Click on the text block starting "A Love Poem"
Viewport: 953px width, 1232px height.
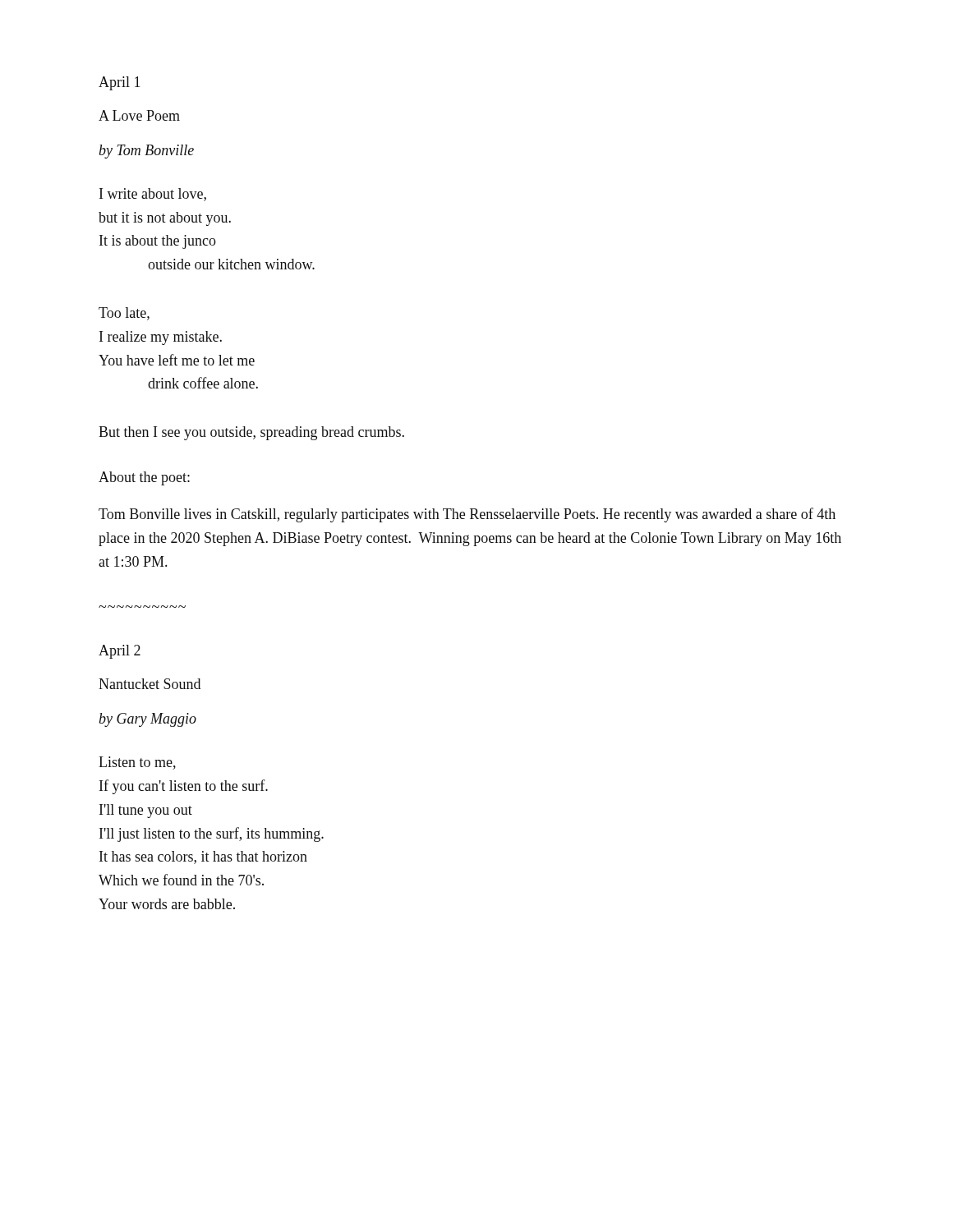pyautogui.click(x=139, y=116)
